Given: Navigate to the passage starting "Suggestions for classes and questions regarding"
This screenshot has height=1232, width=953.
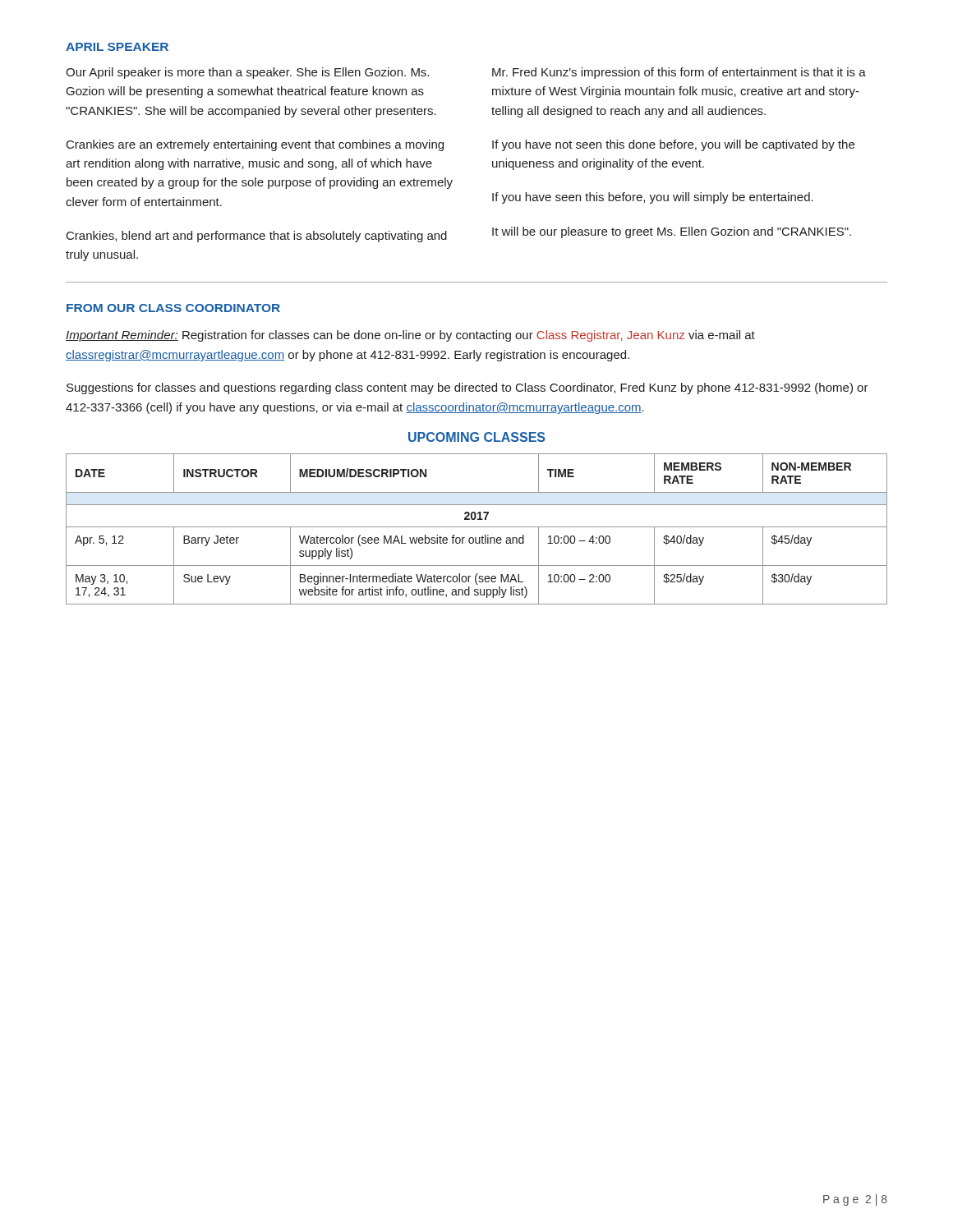Looking at the screenshot, I should point(476,398).
